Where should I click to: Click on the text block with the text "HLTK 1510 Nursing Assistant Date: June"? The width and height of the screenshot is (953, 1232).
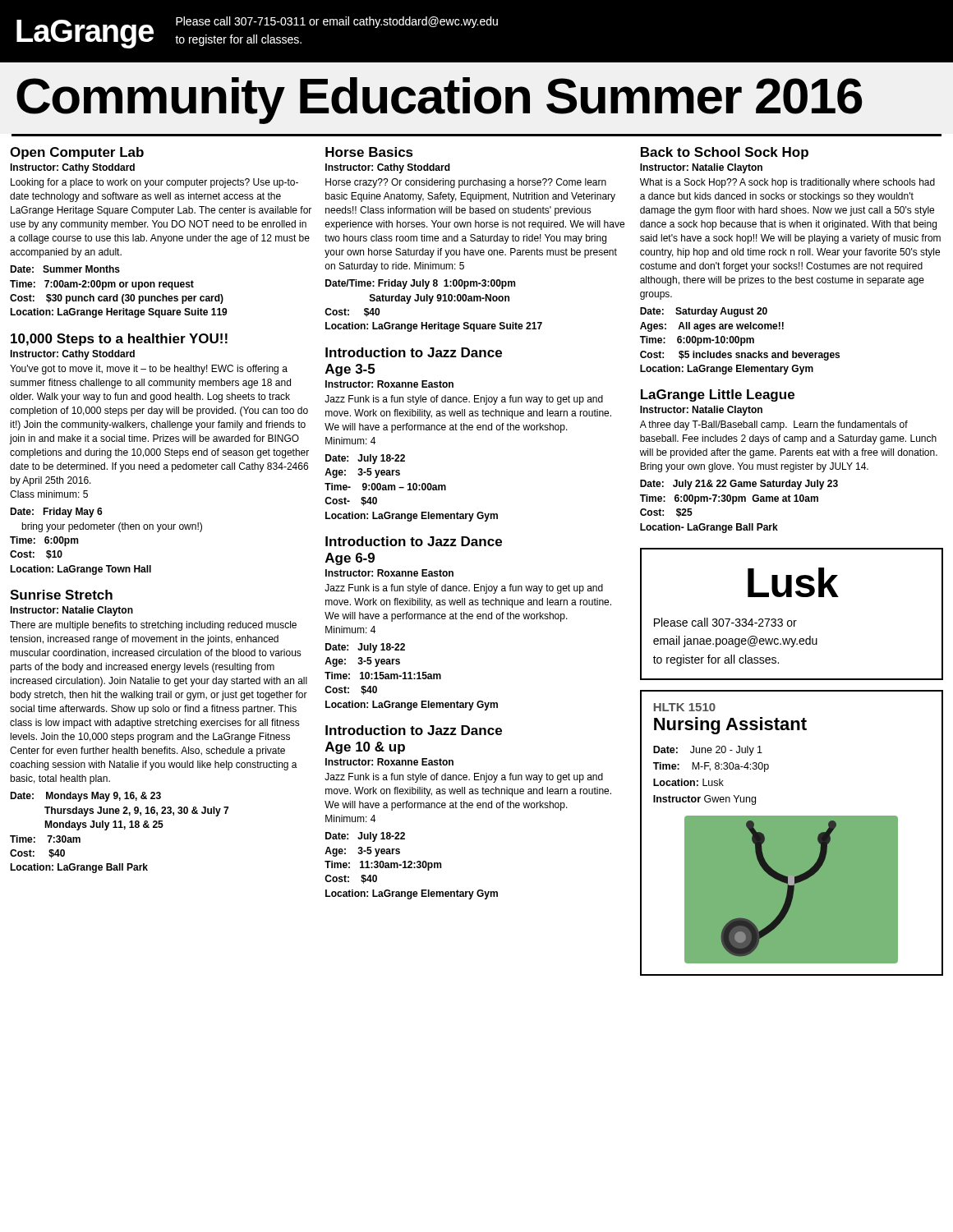pyautogui.click(x=791, y=833)
